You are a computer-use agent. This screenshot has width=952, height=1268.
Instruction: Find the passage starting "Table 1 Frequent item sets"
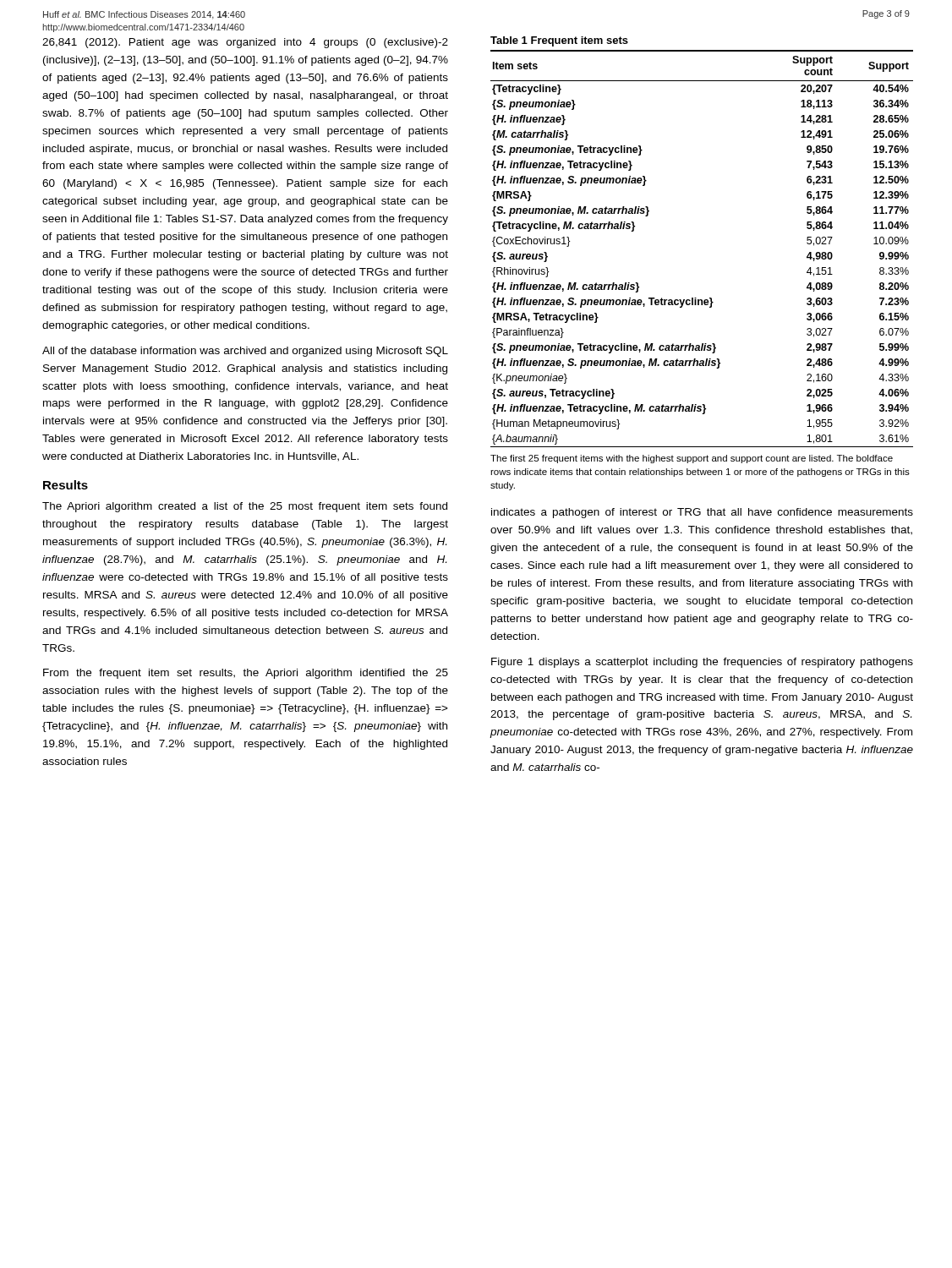559,40
